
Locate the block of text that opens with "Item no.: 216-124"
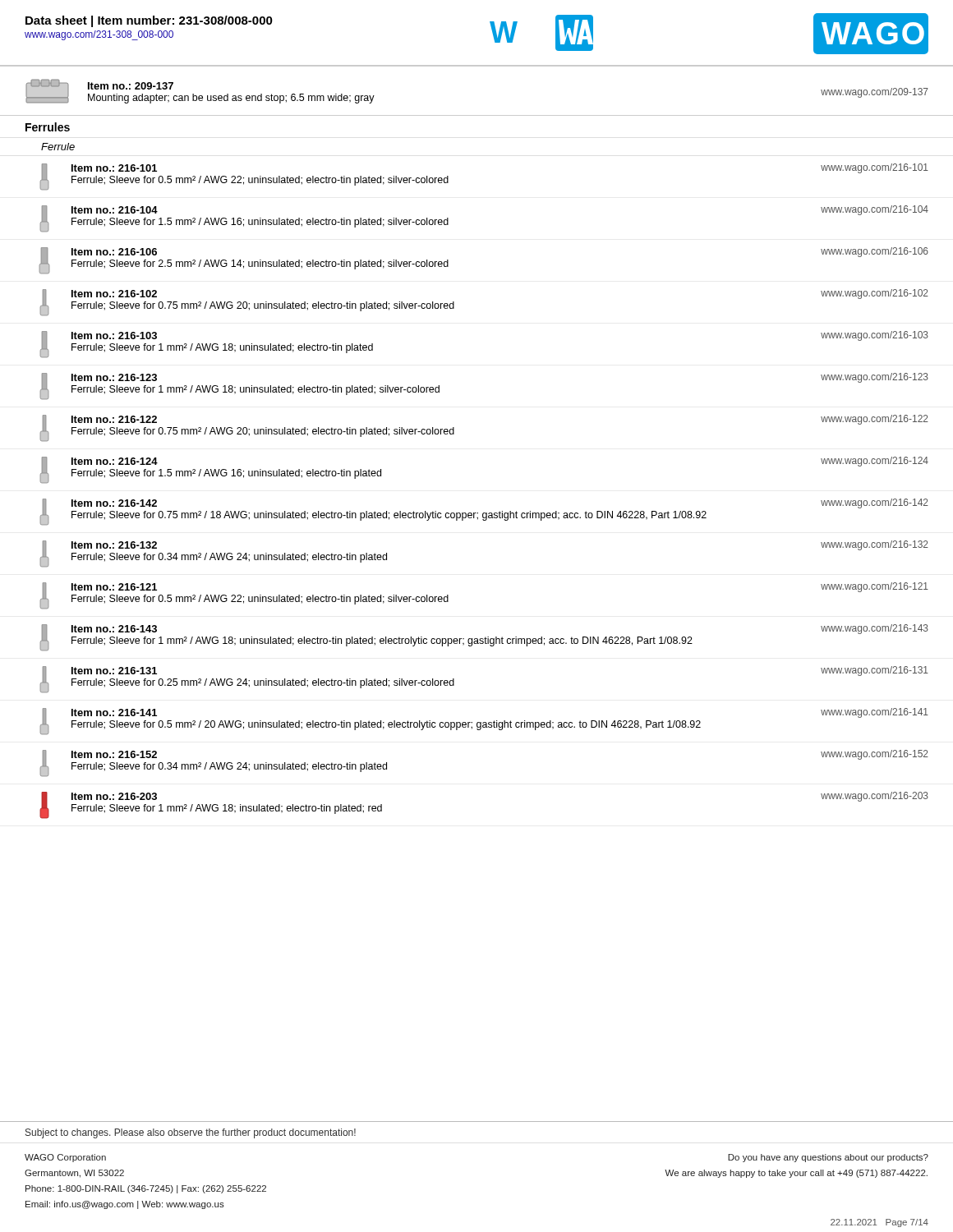(138, 471)
